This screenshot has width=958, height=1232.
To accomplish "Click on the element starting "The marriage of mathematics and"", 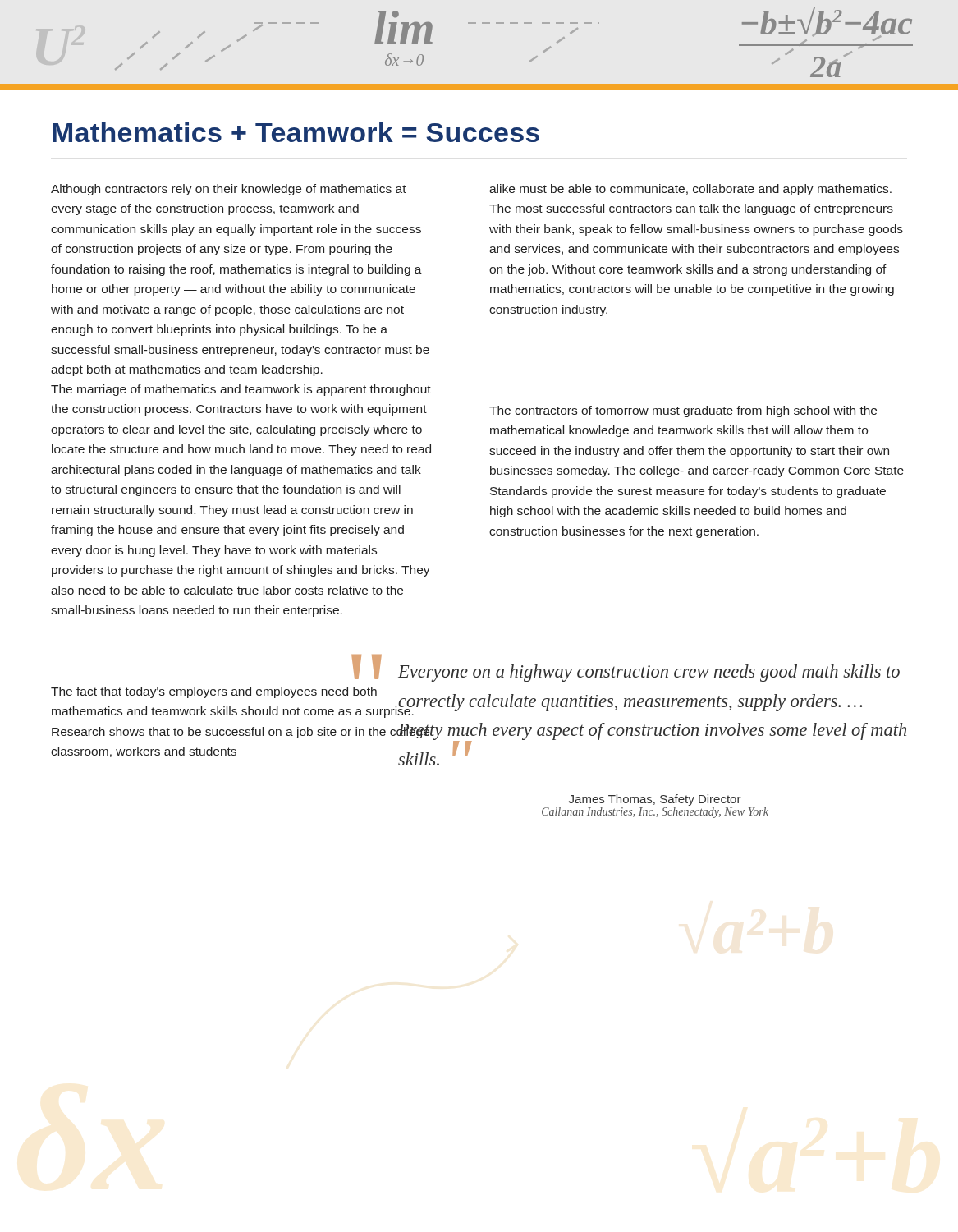I will coord(242,500).
